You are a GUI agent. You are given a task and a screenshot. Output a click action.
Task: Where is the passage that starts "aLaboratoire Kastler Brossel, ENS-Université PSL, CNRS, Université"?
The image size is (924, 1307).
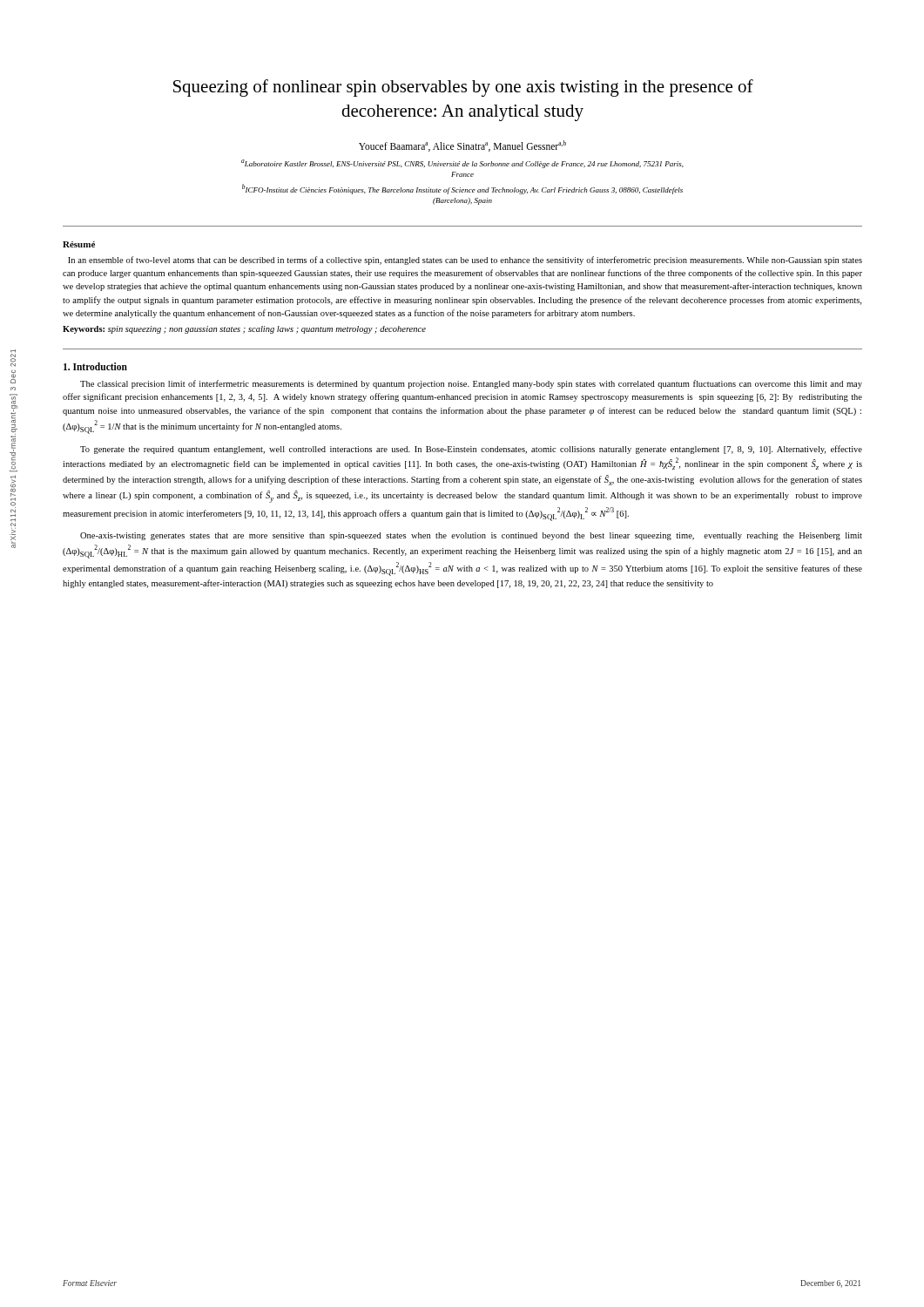[x=462, y=168]
